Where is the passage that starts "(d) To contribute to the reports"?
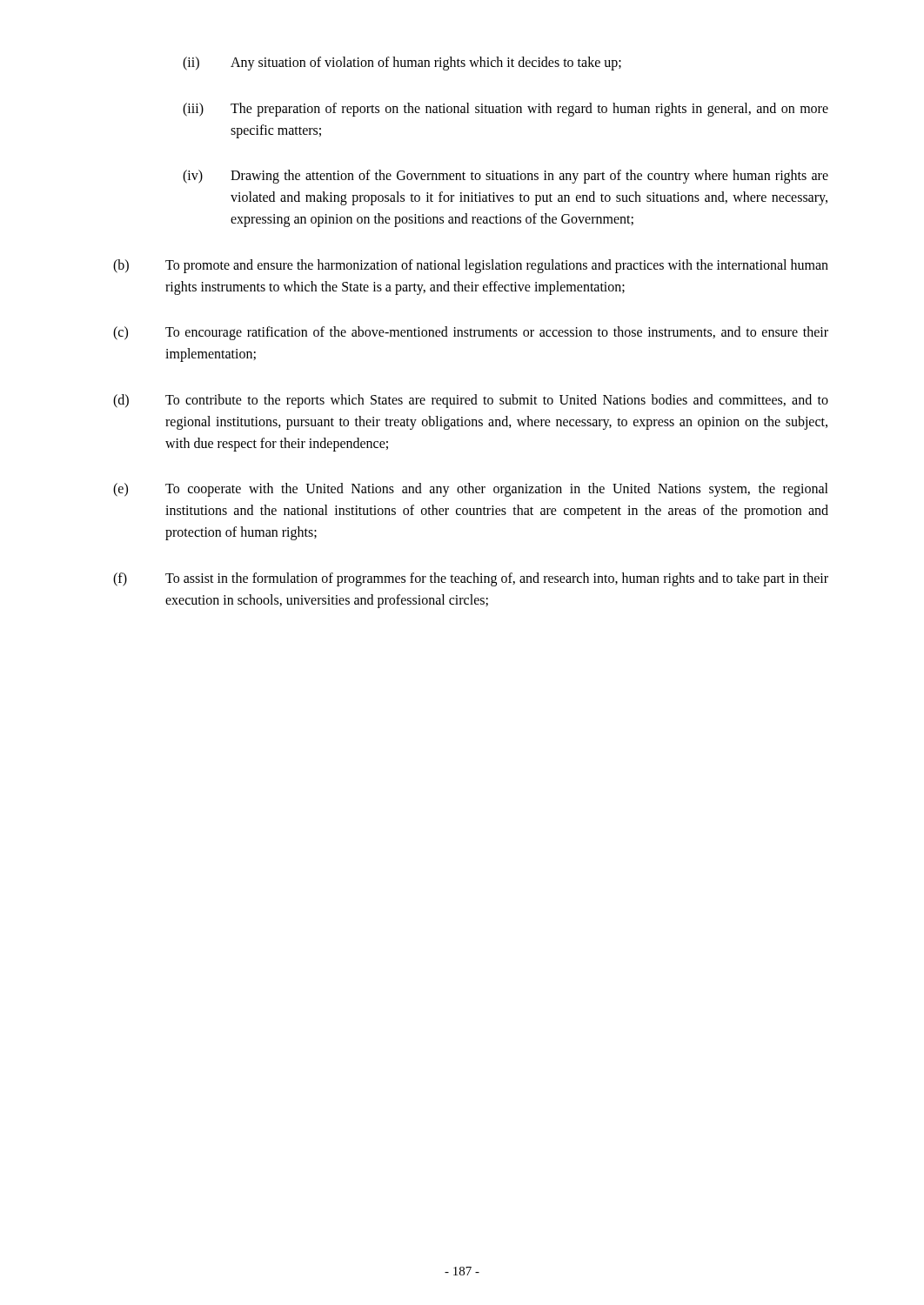Screen dimensions: 1305x924 coord(471,422)
